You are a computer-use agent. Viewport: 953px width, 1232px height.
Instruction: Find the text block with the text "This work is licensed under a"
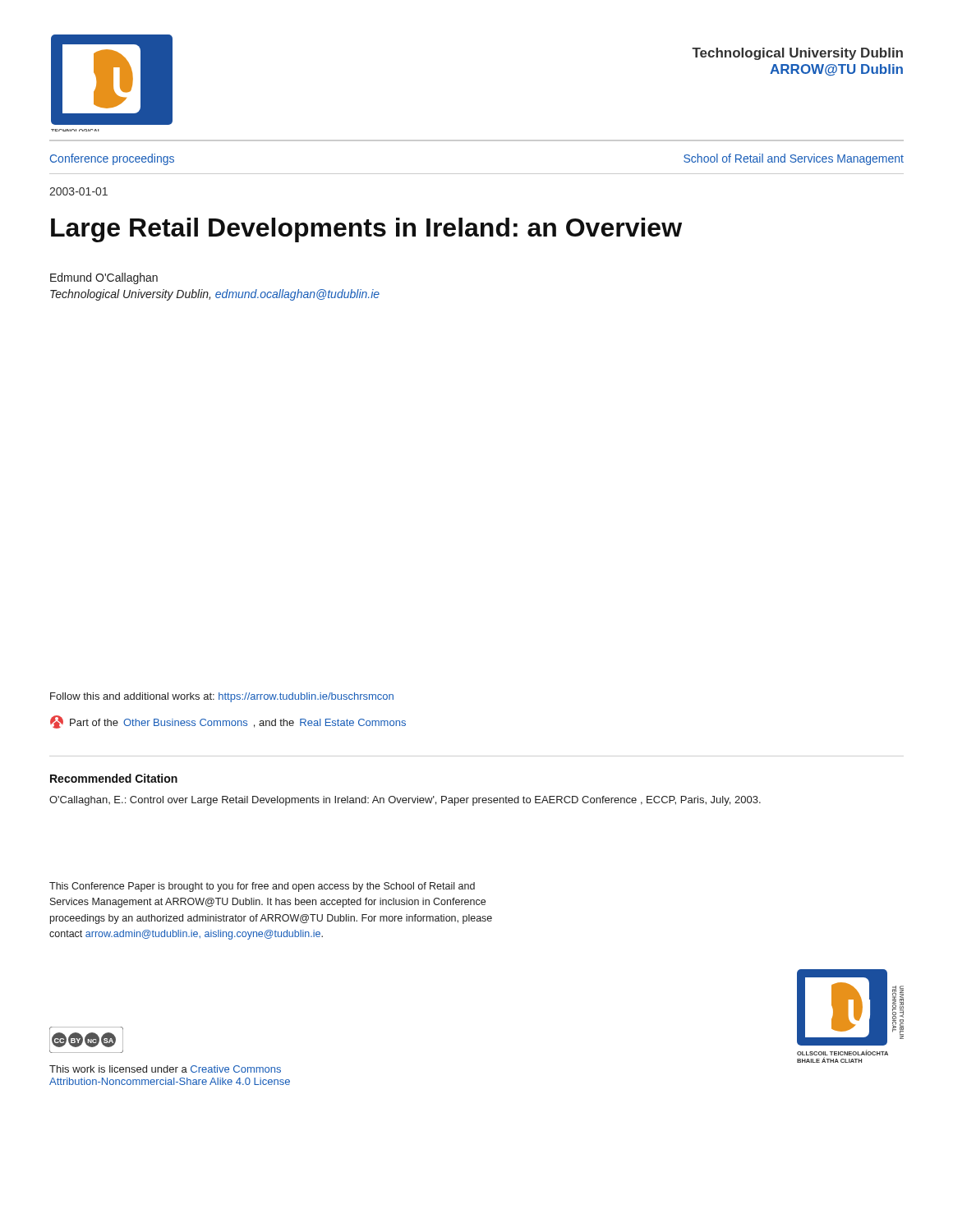pos(170,1075)
